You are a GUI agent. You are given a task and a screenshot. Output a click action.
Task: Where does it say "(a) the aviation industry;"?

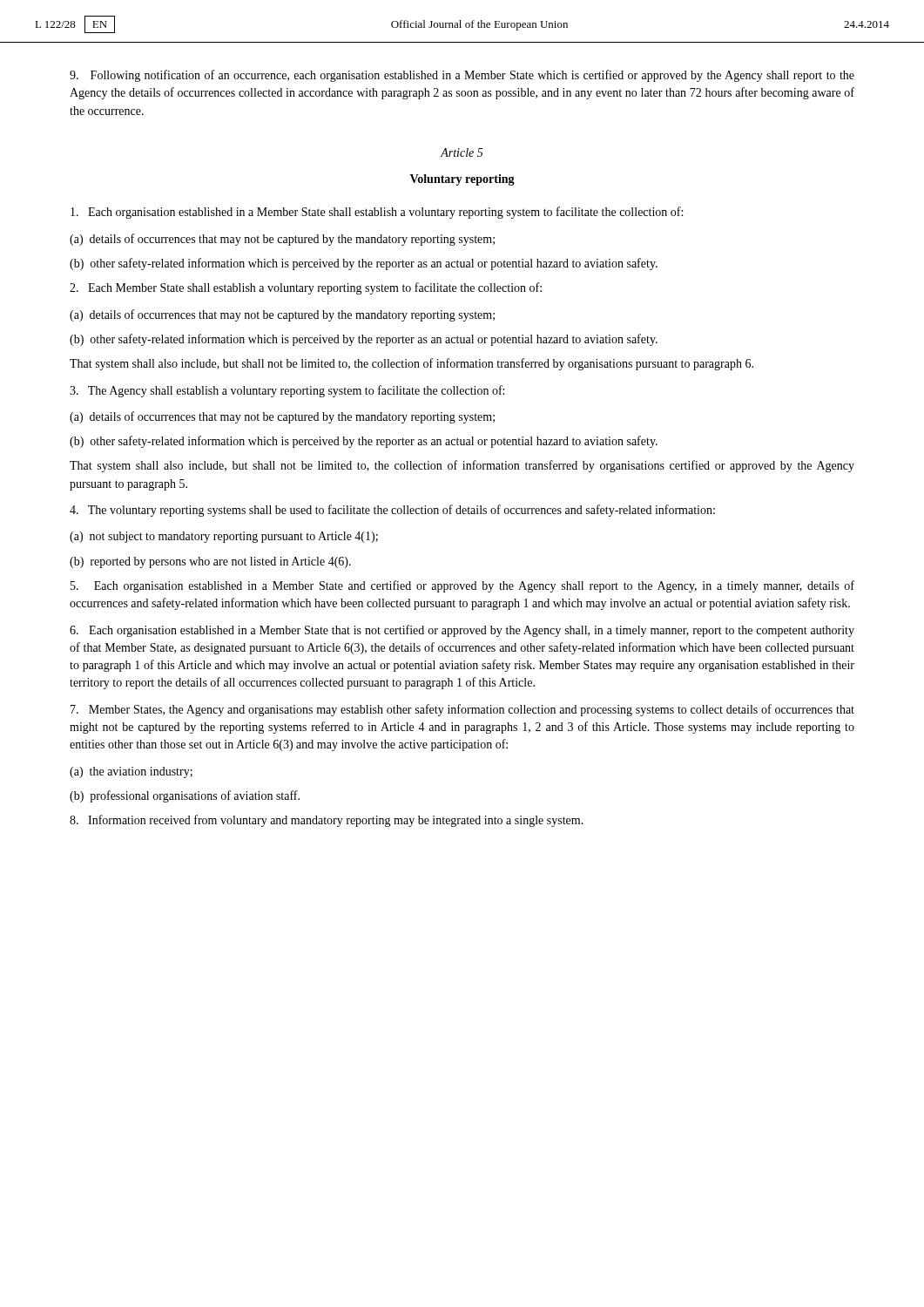coord(131,771)
